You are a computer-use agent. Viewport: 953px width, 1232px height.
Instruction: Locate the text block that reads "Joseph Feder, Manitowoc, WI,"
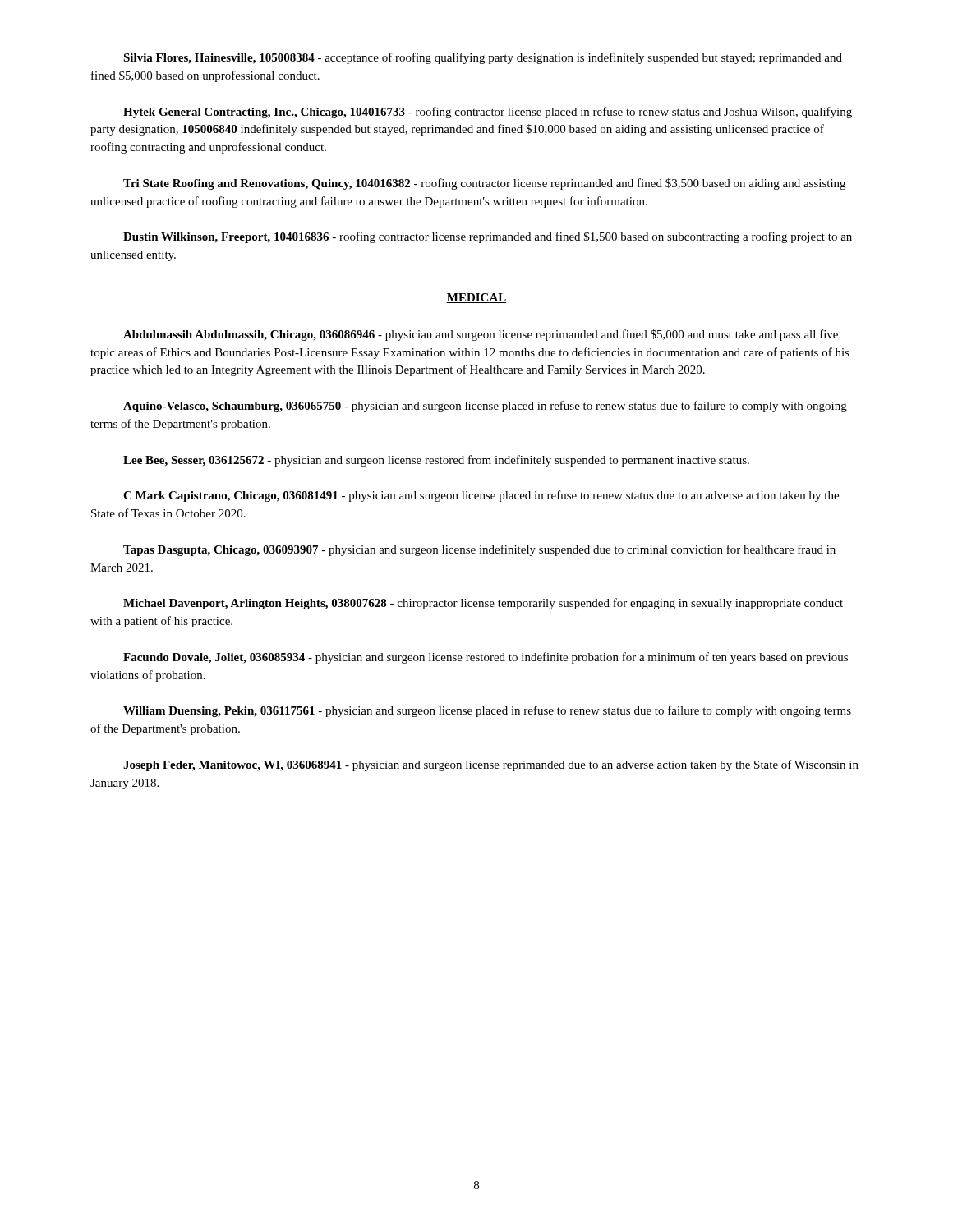[x=474, y=773]
